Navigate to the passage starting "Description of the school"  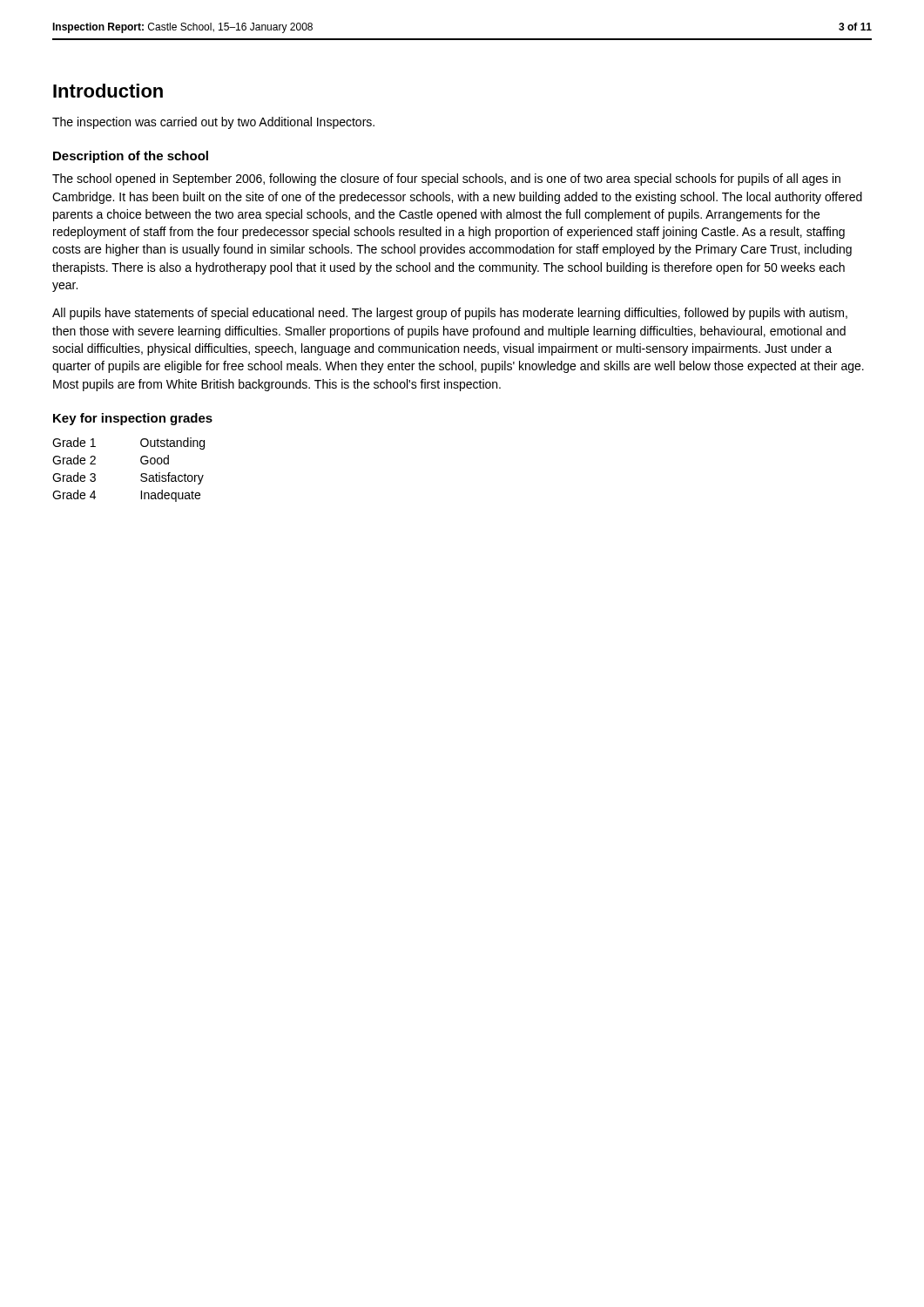pos(131,156)
